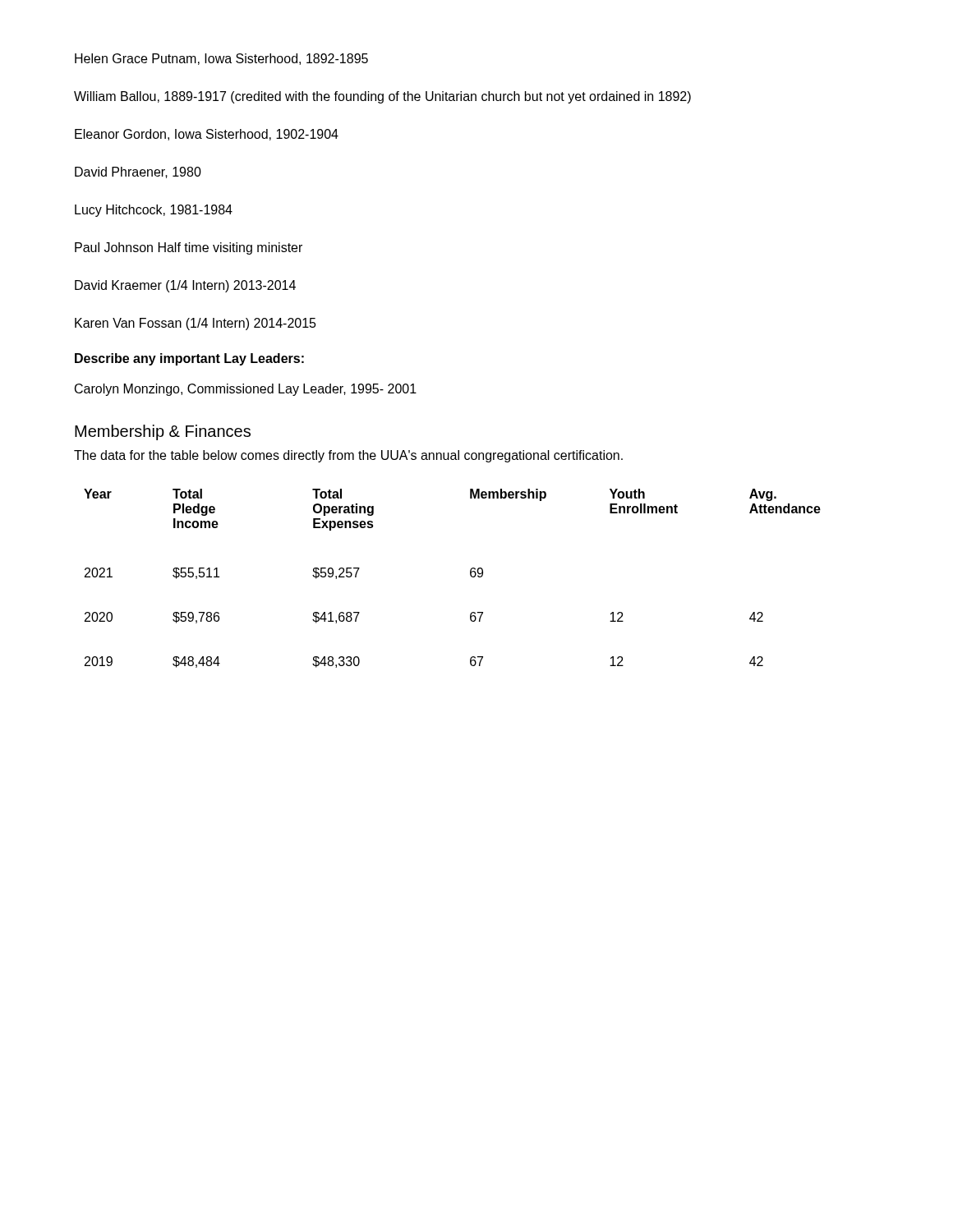Find the section header containing "Membership & Finances"
953x1232 pixels.
(x=163, y=431)
